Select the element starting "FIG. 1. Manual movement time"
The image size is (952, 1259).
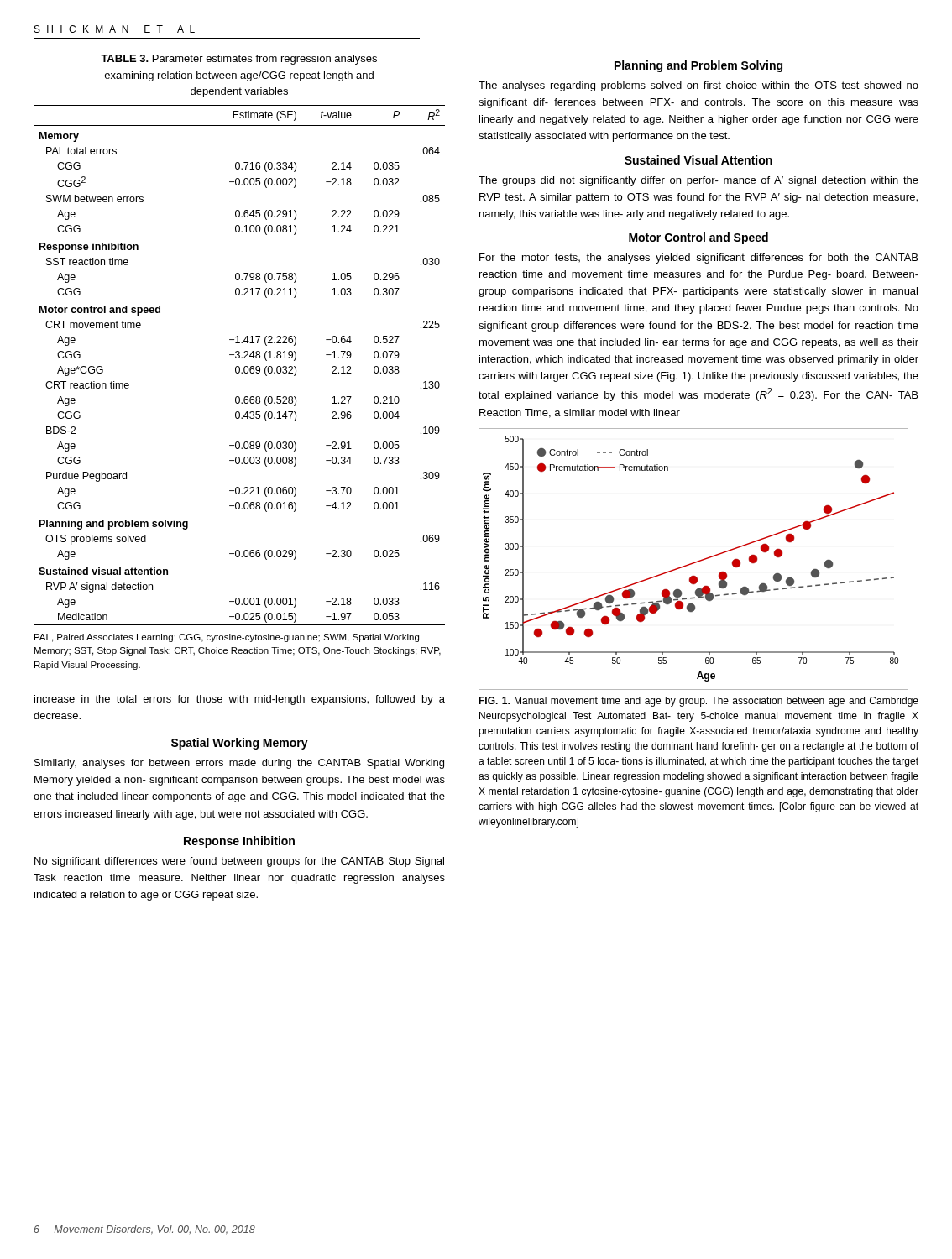(x=698, y=761)
